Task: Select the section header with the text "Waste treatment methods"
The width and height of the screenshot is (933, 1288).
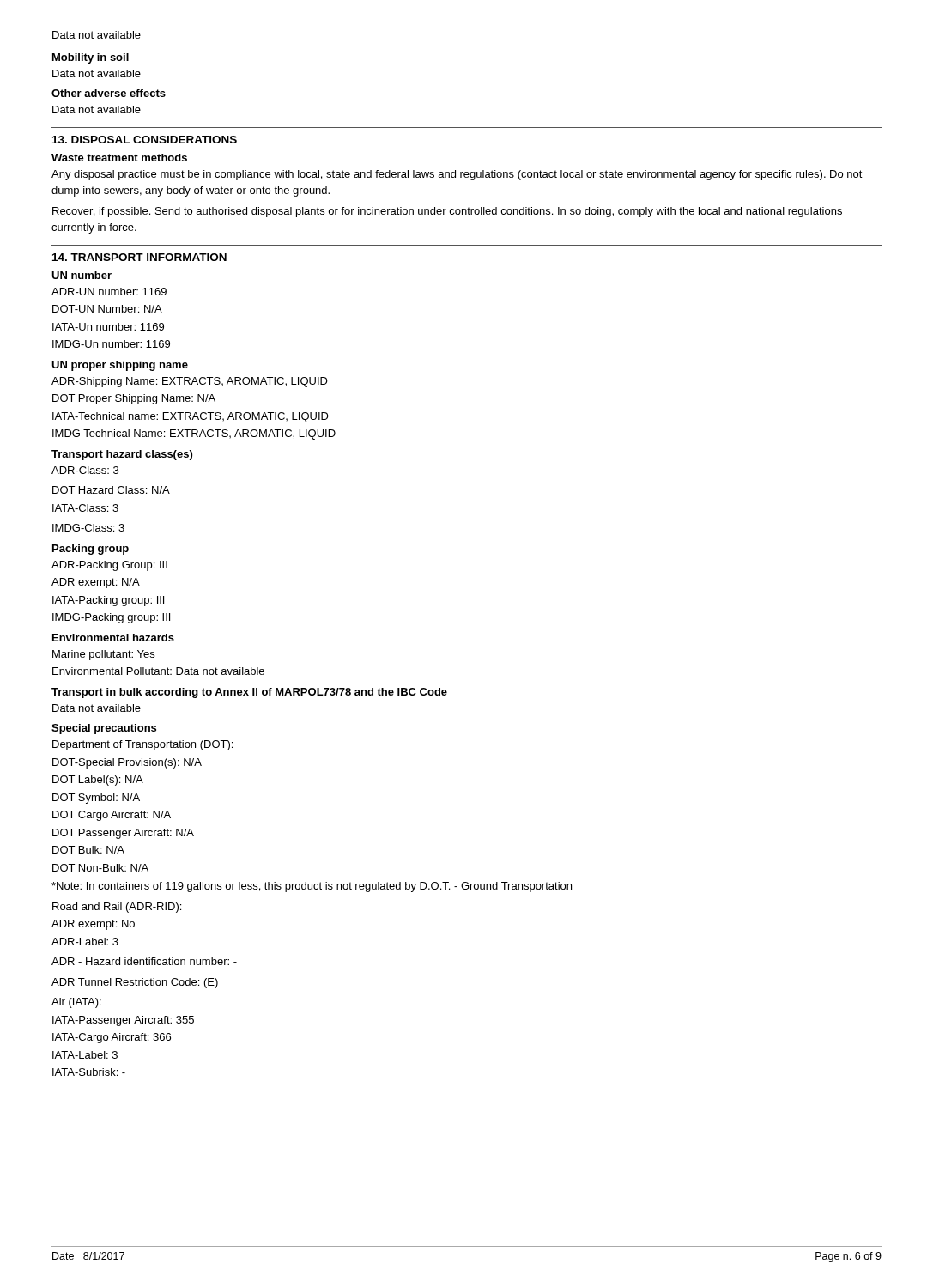Action: coord(120,157)
